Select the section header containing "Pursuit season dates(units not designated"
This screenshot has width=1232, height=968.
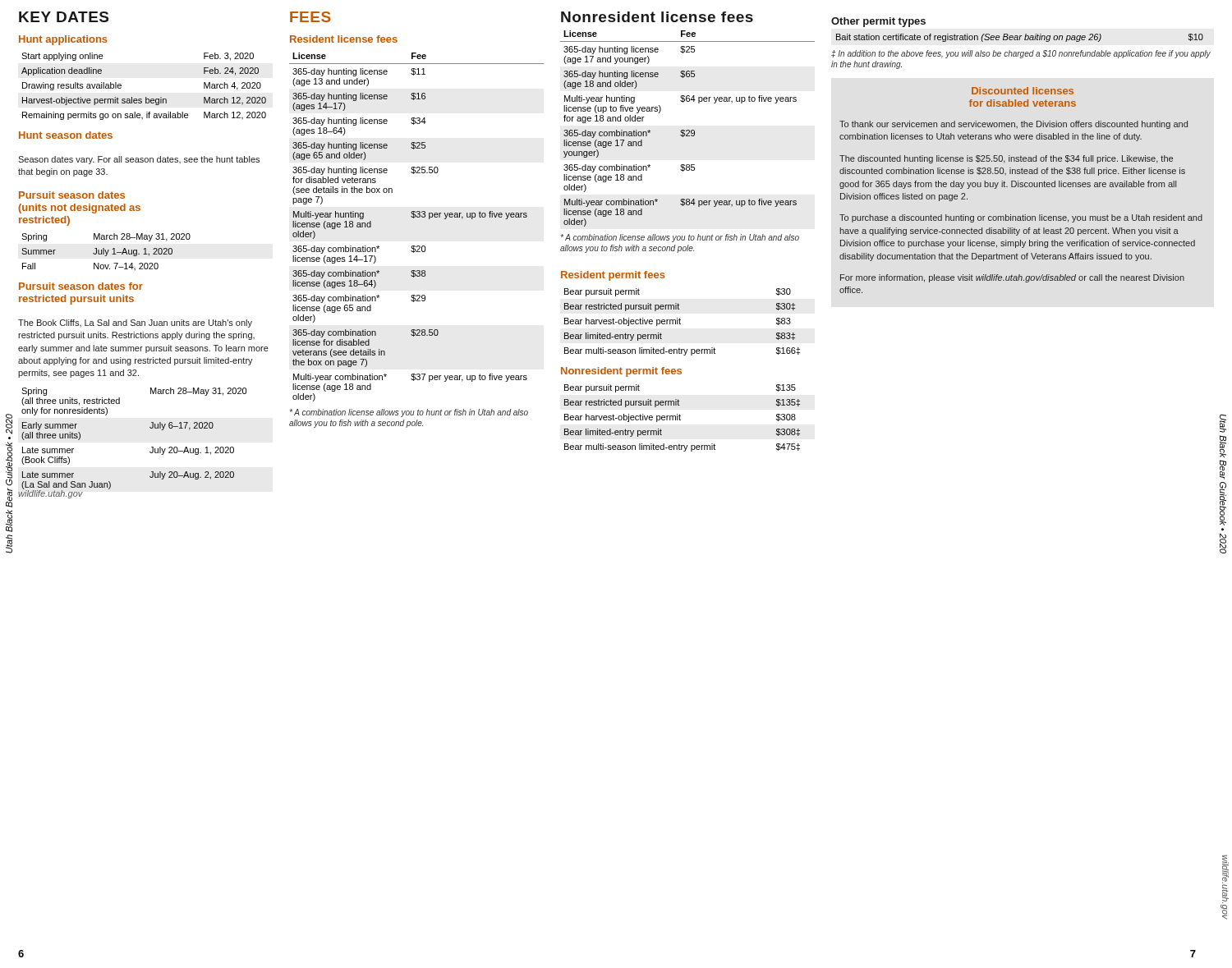pos(145,207)
